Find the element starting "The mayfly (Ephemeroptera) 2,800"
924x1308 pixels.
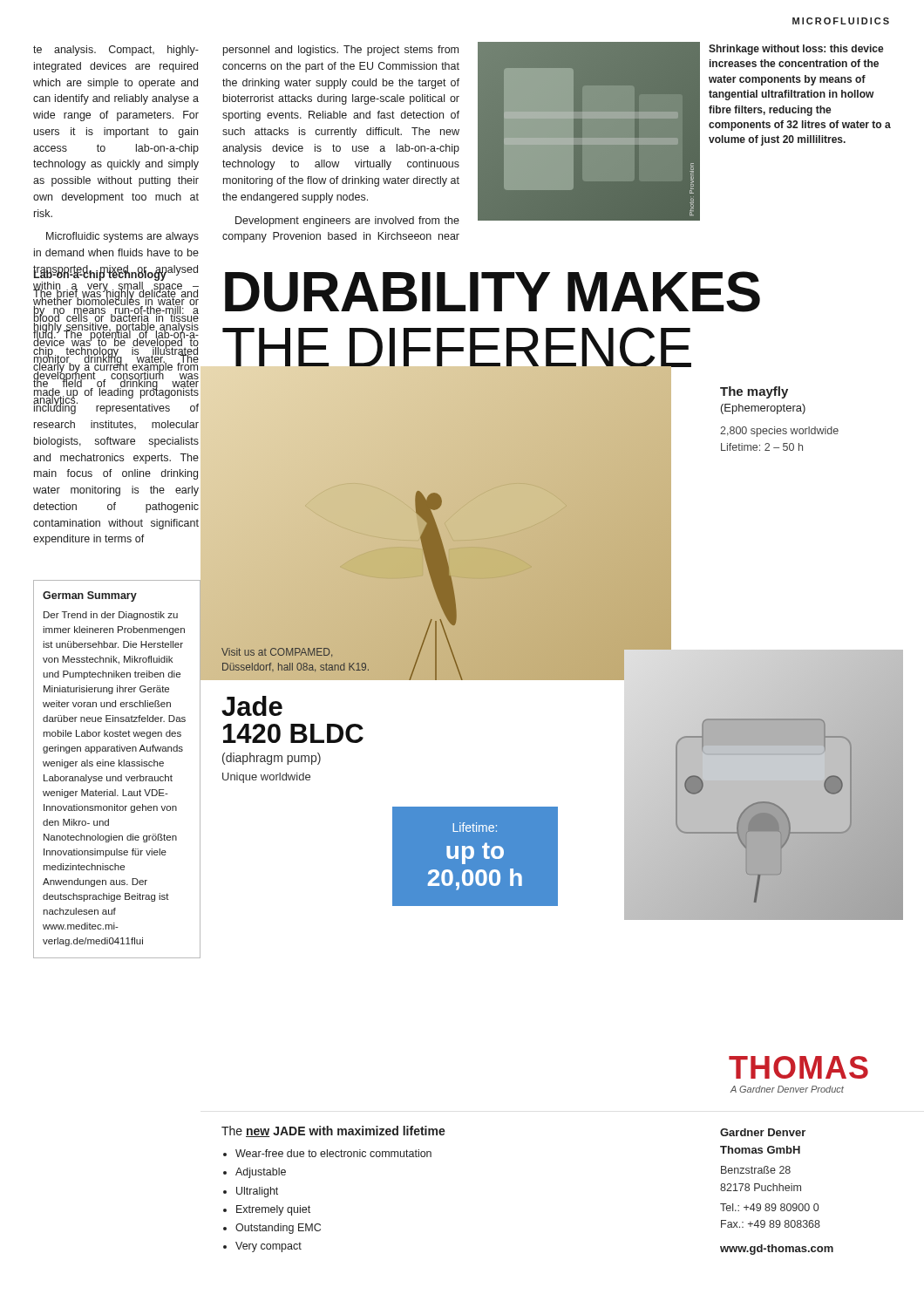point(812,420)
